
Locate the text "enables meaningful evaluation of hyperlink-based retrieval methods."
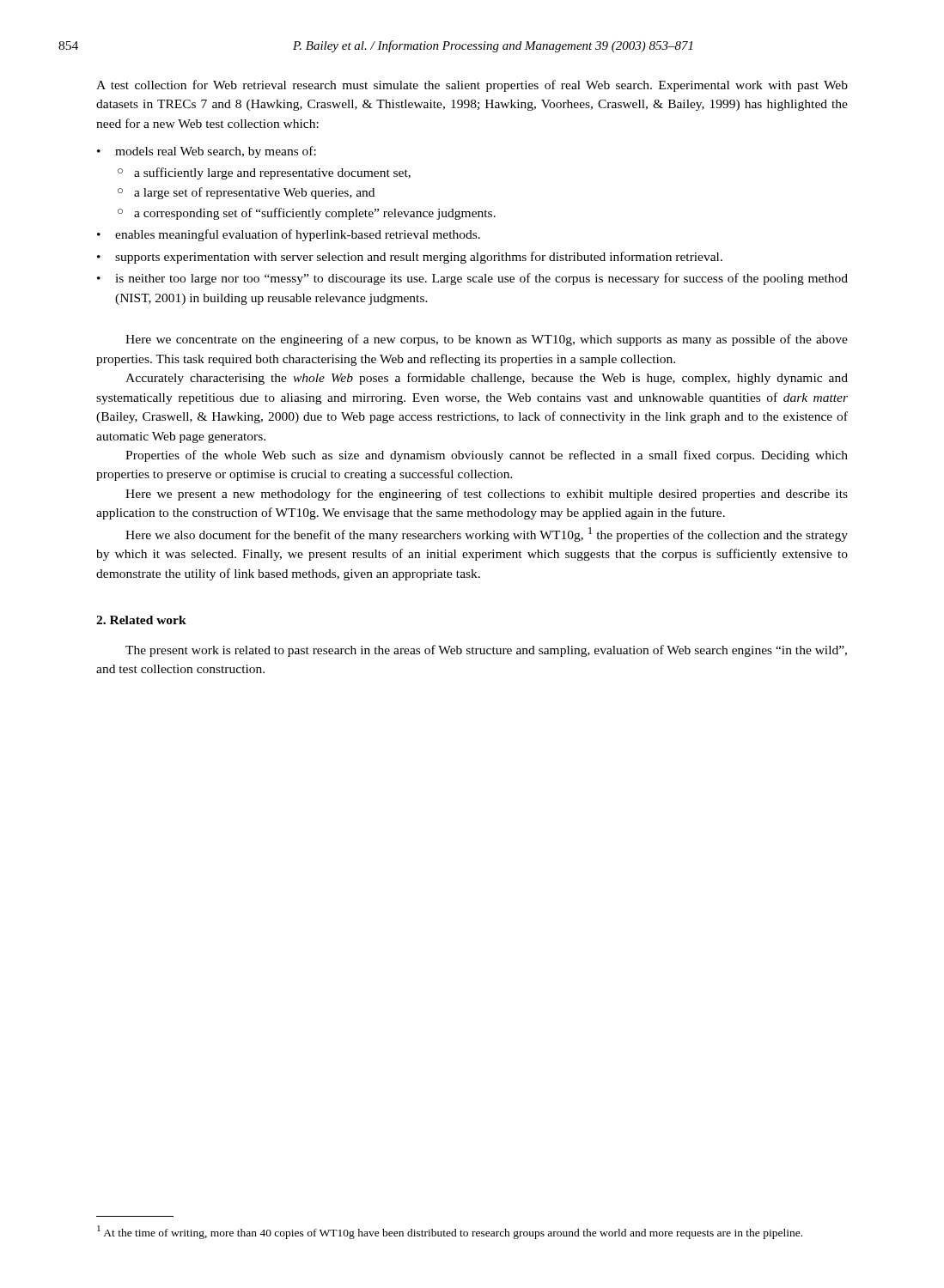[298, 234]
